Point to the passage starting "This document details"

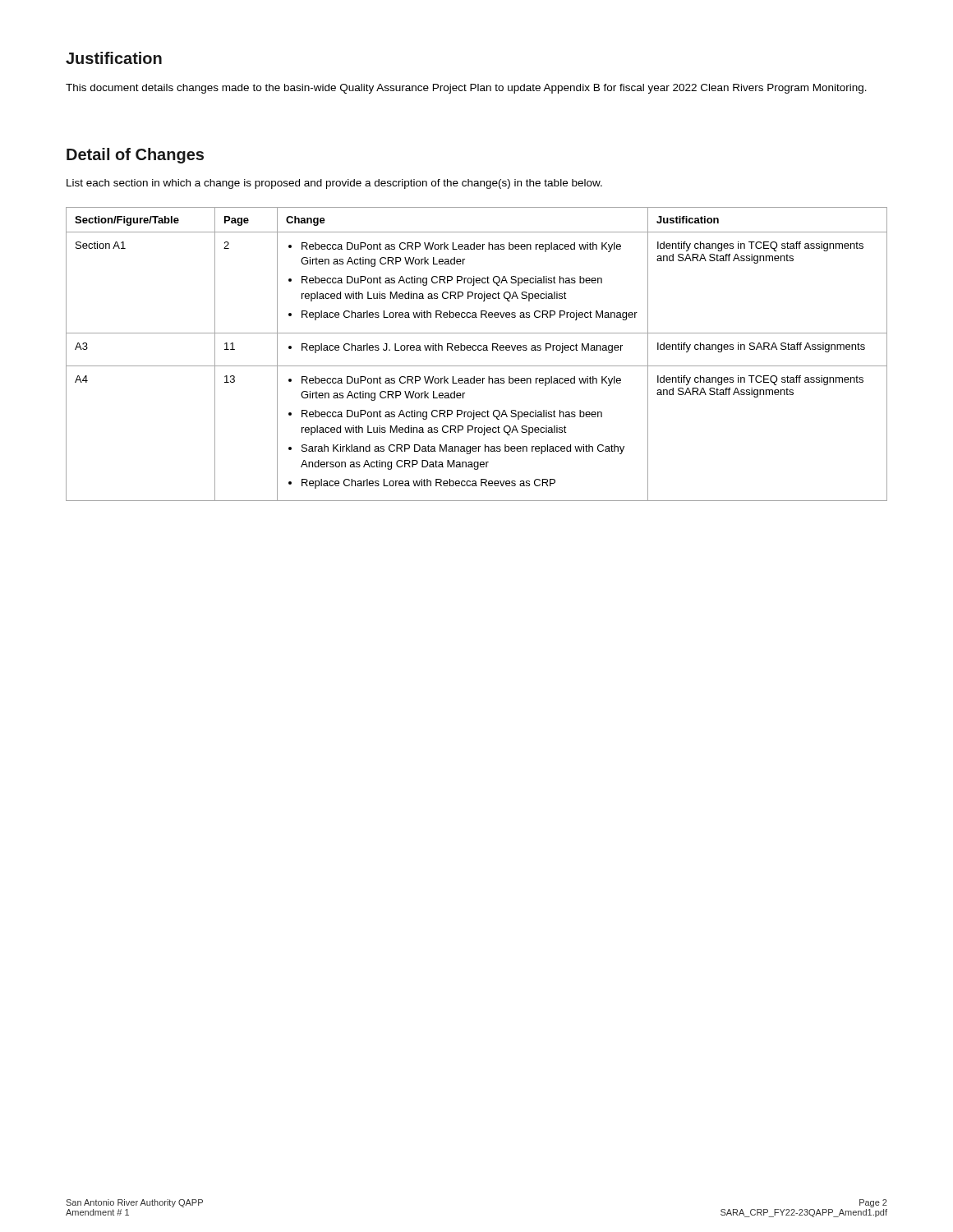tap(476, 88)
